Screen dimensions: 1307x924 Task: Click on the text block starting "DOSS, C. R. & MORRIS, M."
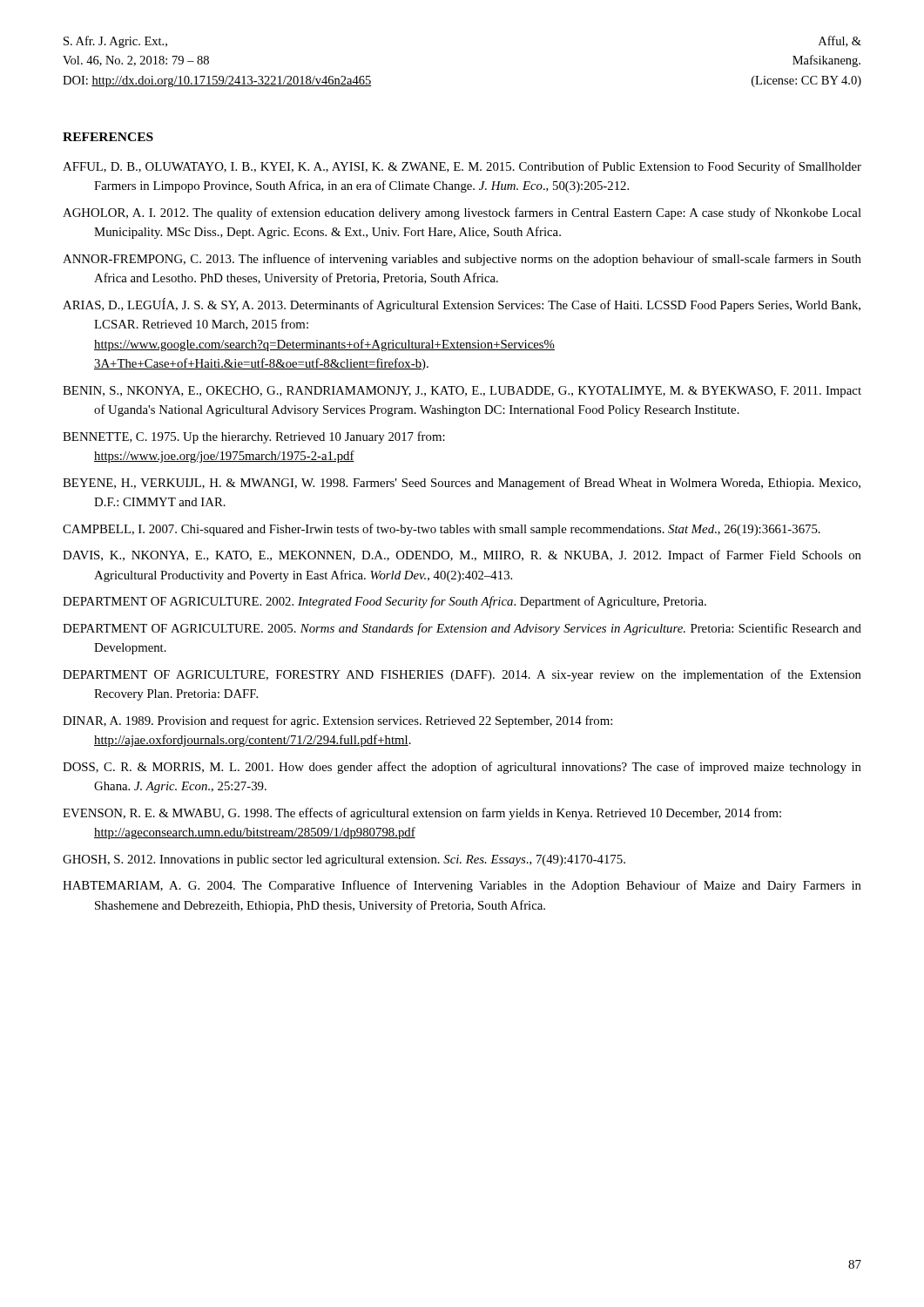pos(462,776)
